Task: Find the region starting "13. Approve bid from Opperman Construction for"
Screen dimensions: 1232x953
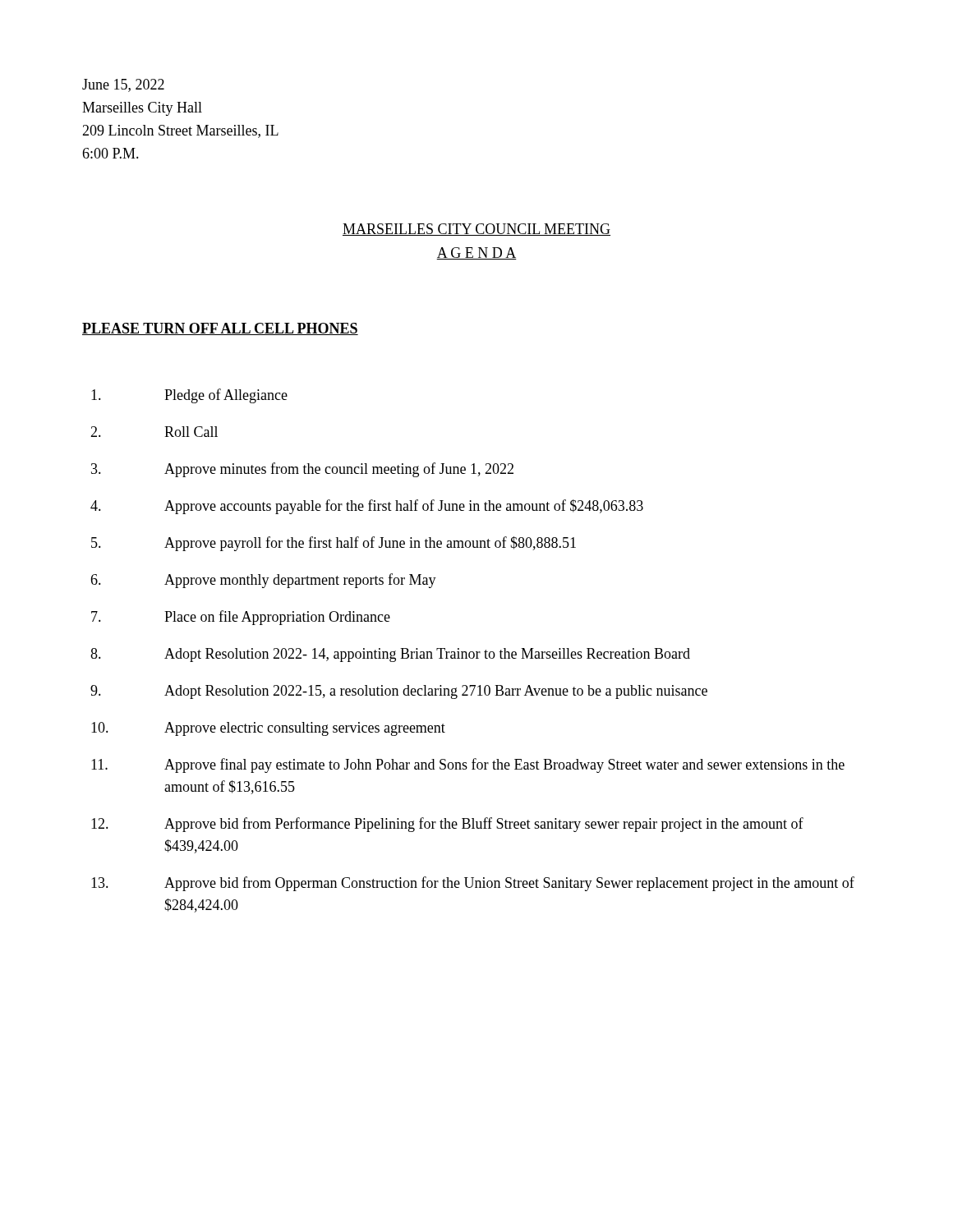Action: tap(476, 894)
